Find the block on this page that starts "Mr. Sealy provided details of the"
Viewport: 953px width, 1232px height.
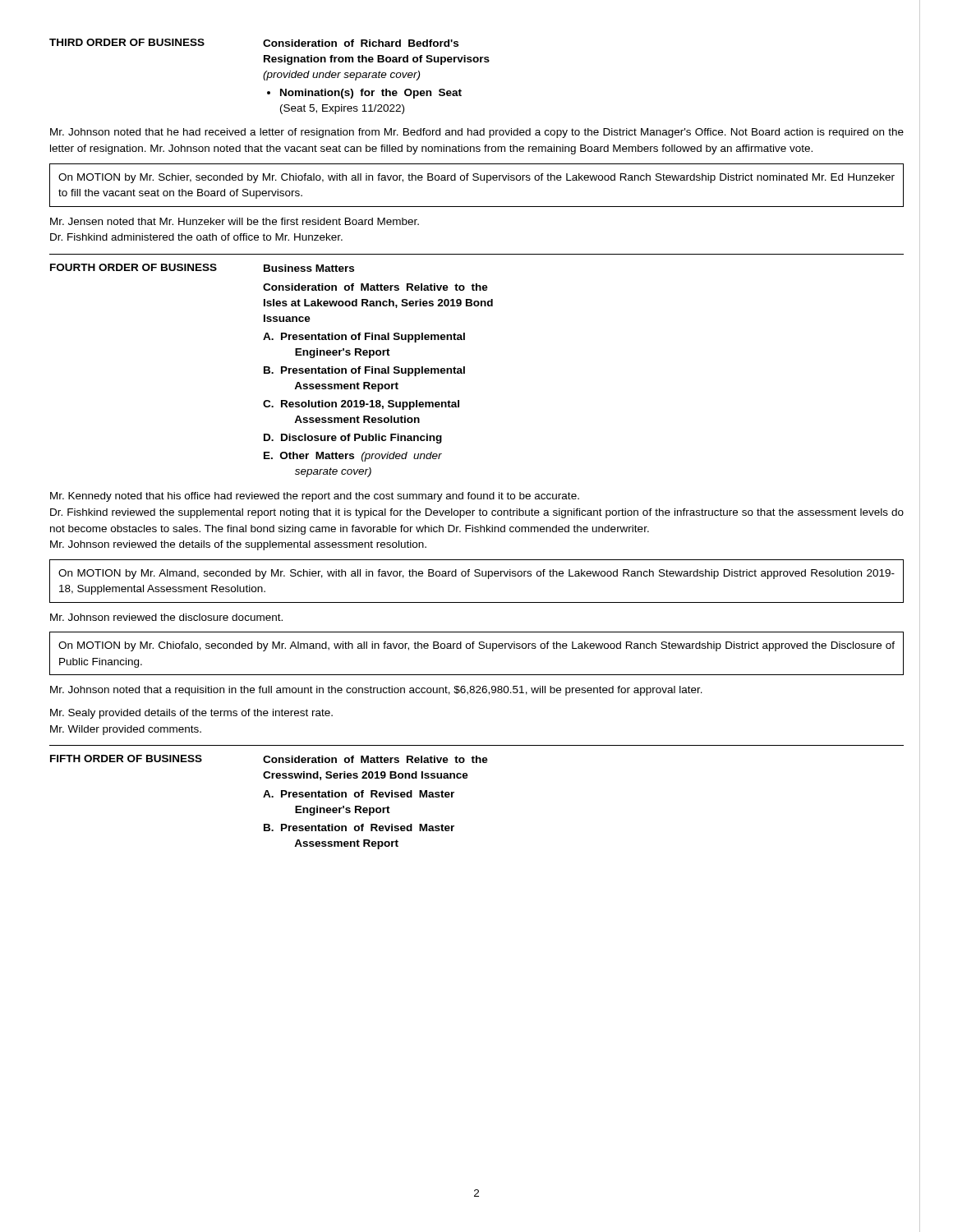[x=191, y=721]
